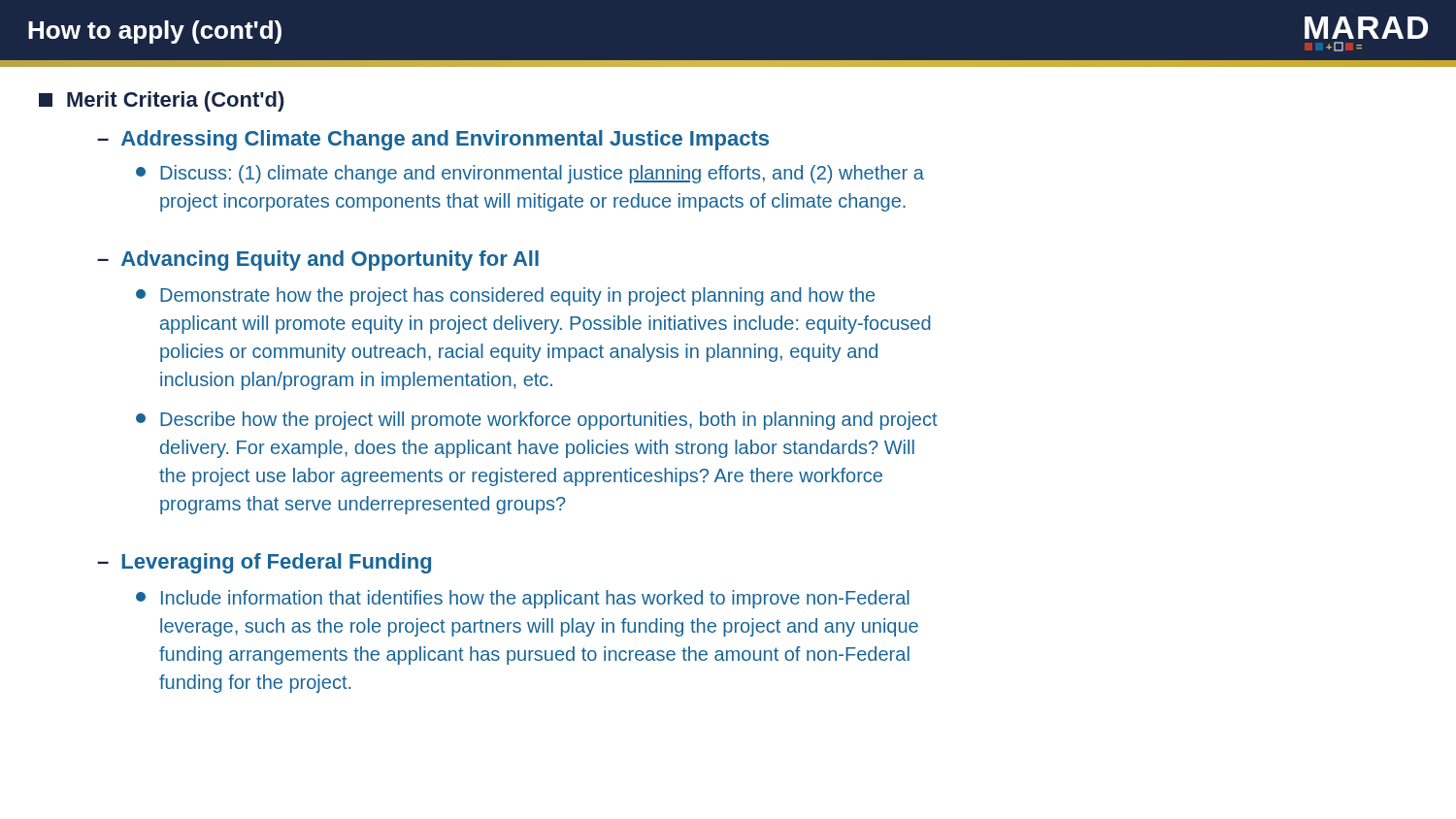1456x819 pixels.
Task: Click on the list item containing "Describe how the"
Action: [537, 462]
